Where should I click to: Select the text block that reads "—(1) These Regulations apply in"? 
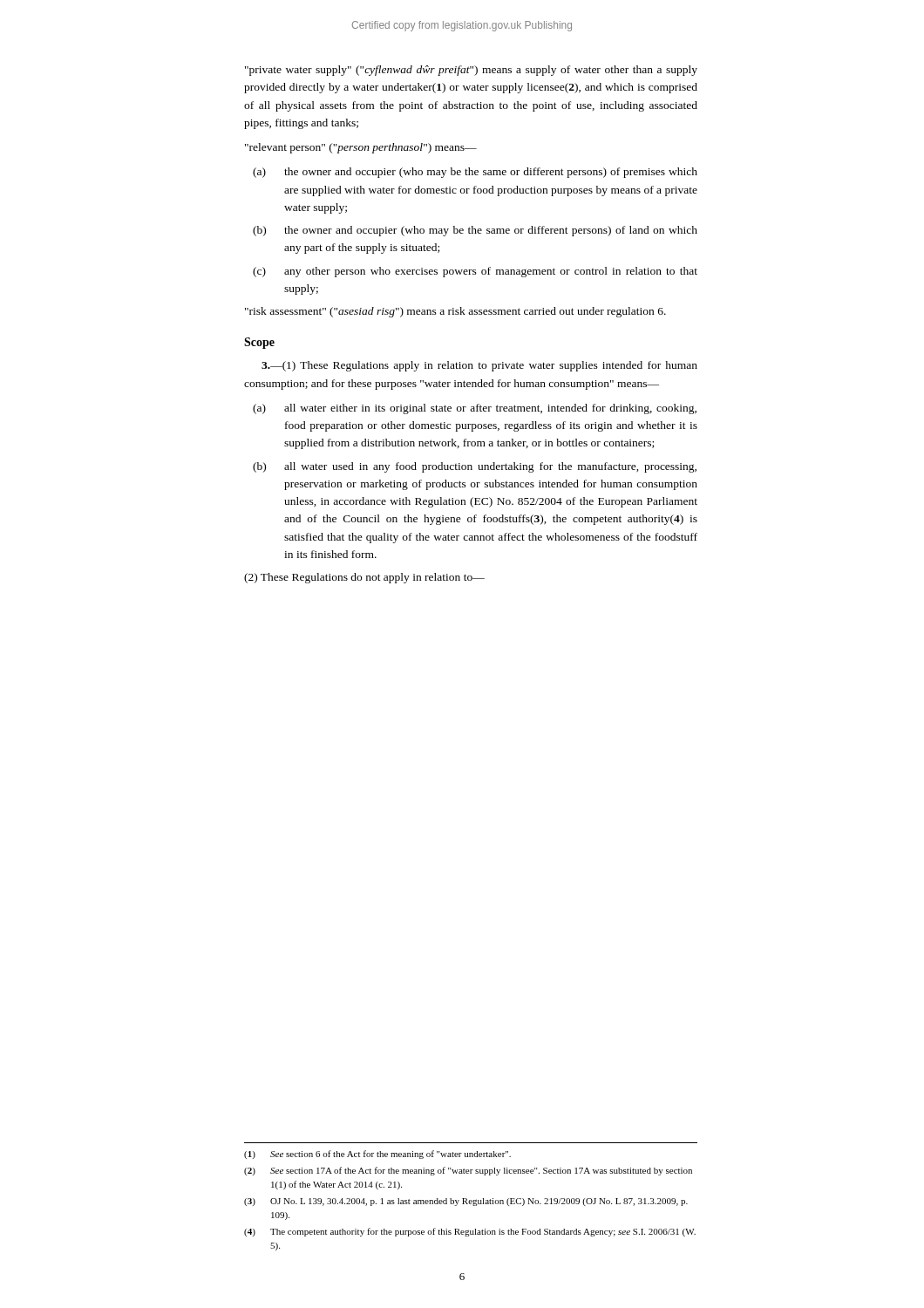point(471,374)
